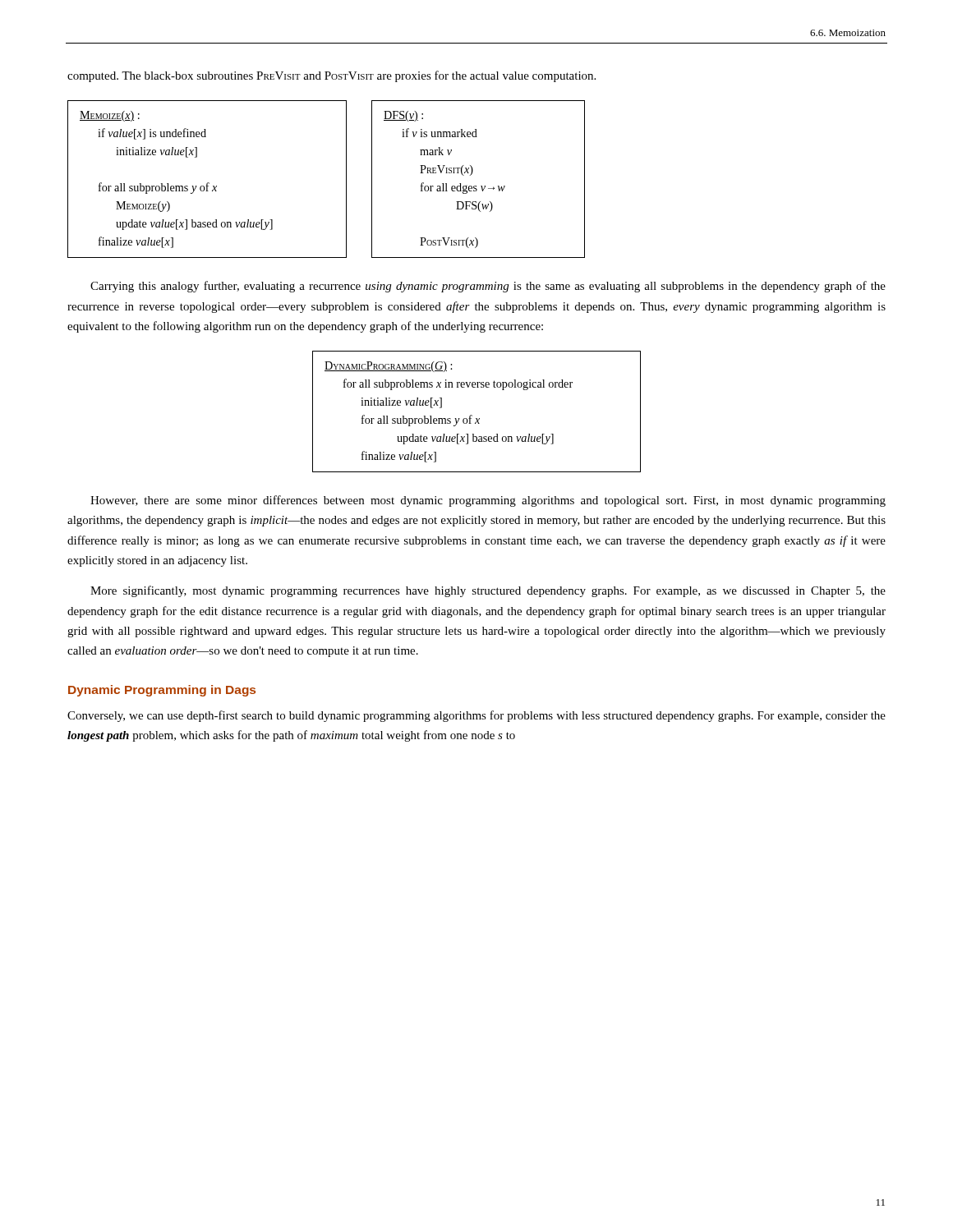Find the text block that says "Conversely, we can use"
Image resolution: width=953 pixels, height=1232 pixels.
[x=476, y=725]
